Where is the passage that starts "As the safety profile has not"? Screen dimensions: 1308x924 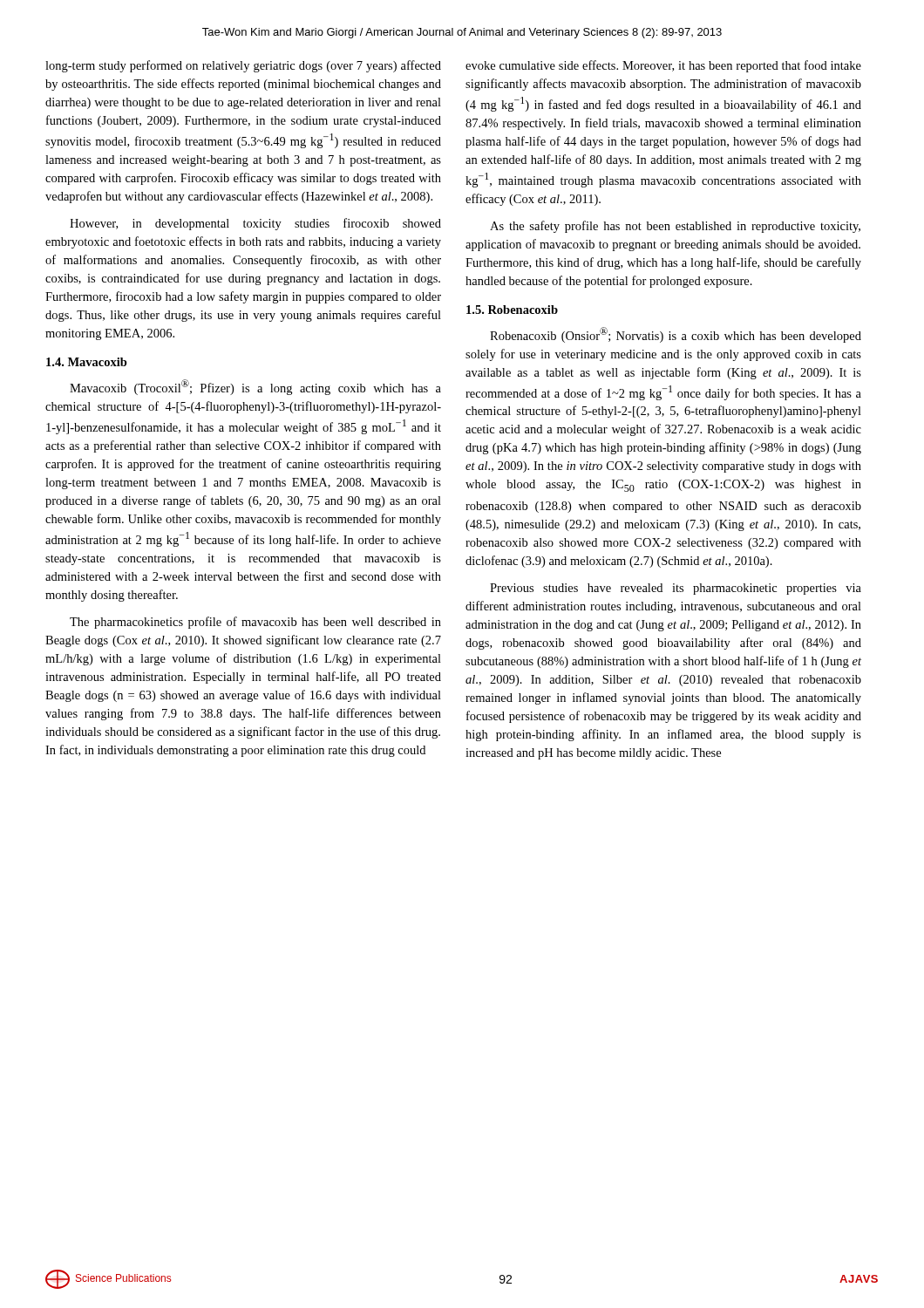(x=663, y=253)
